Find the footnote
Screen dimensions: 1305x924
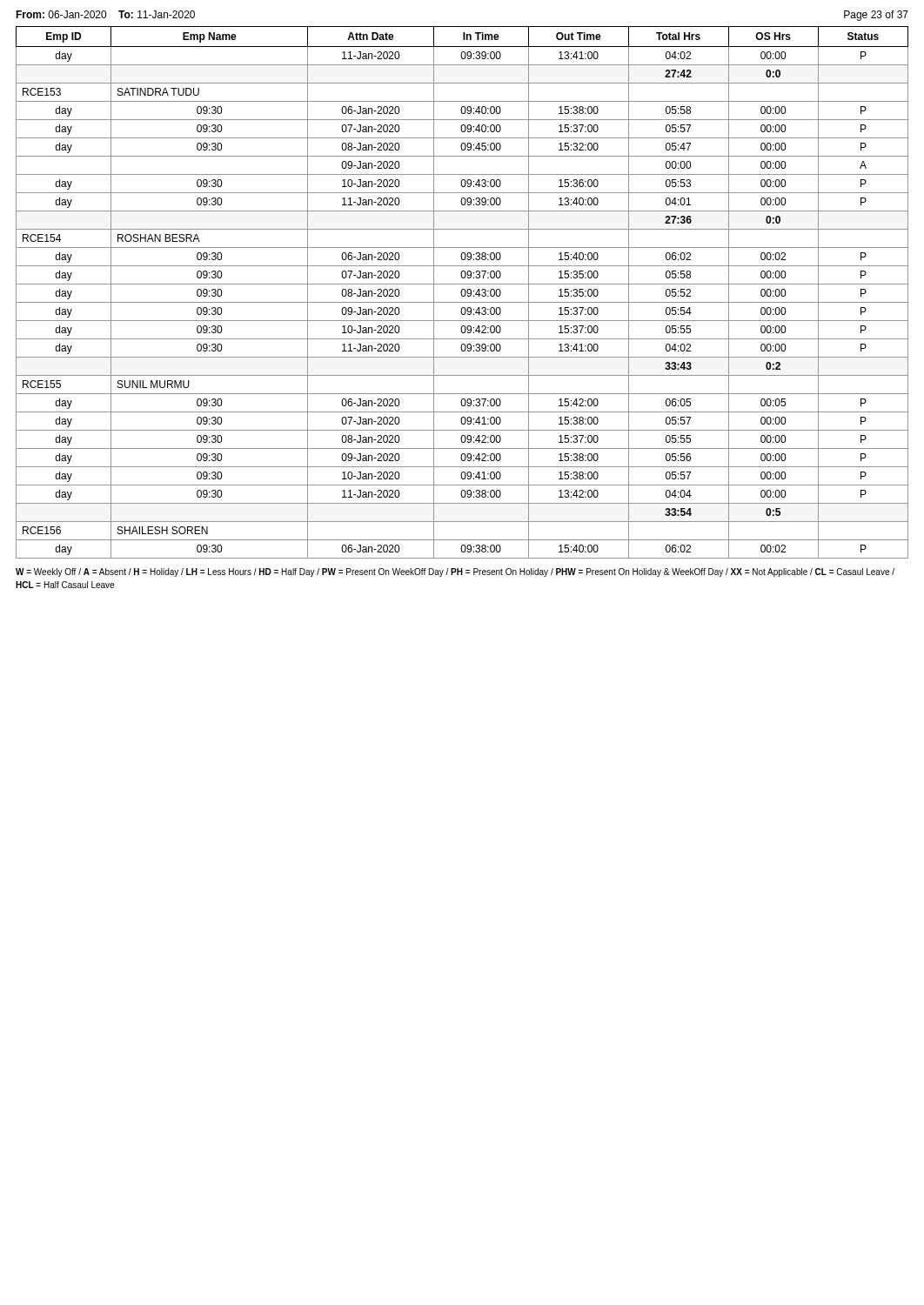pyautogui.click(x=455, y=579)
